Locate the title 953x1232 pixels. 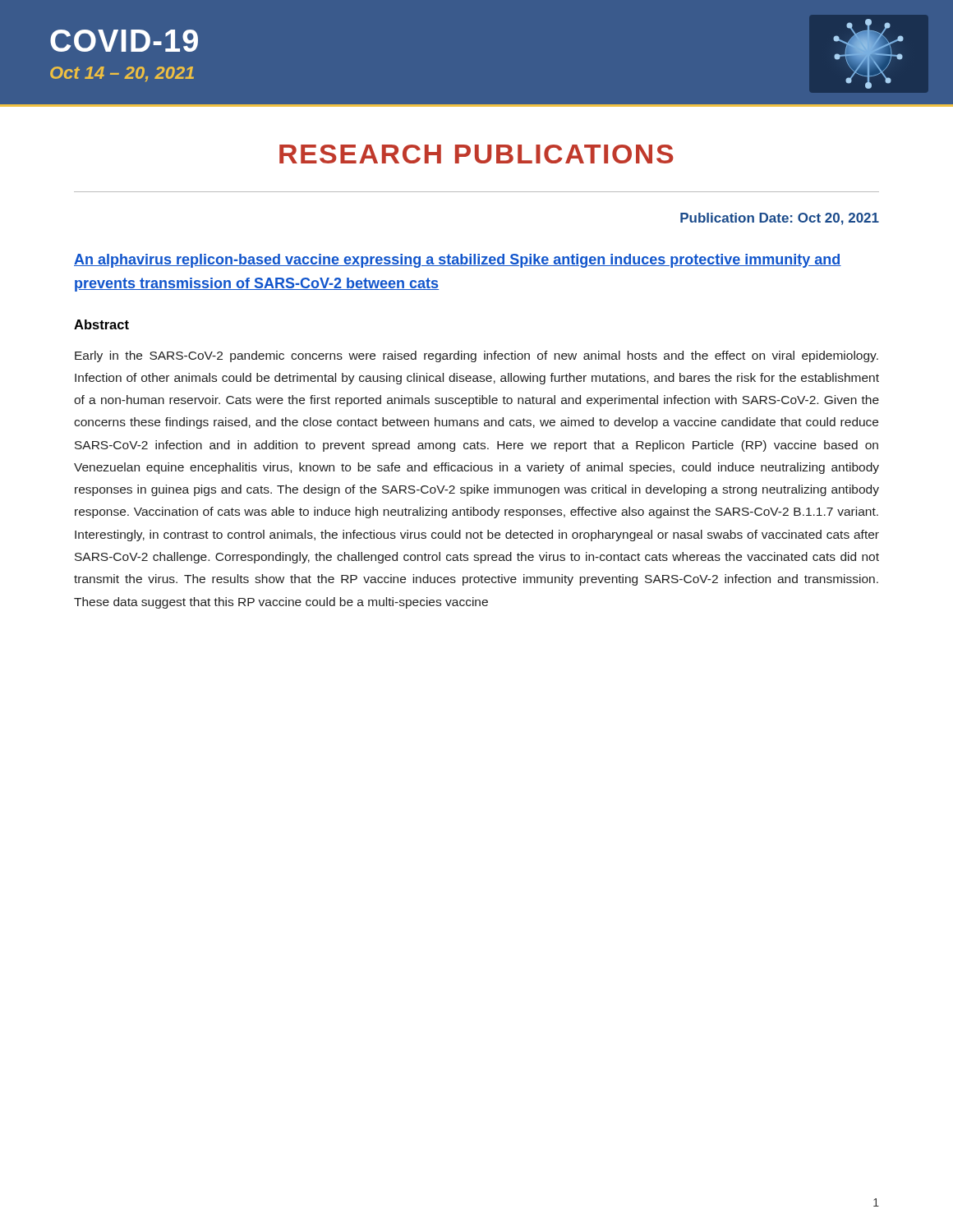tap(476, 154)
